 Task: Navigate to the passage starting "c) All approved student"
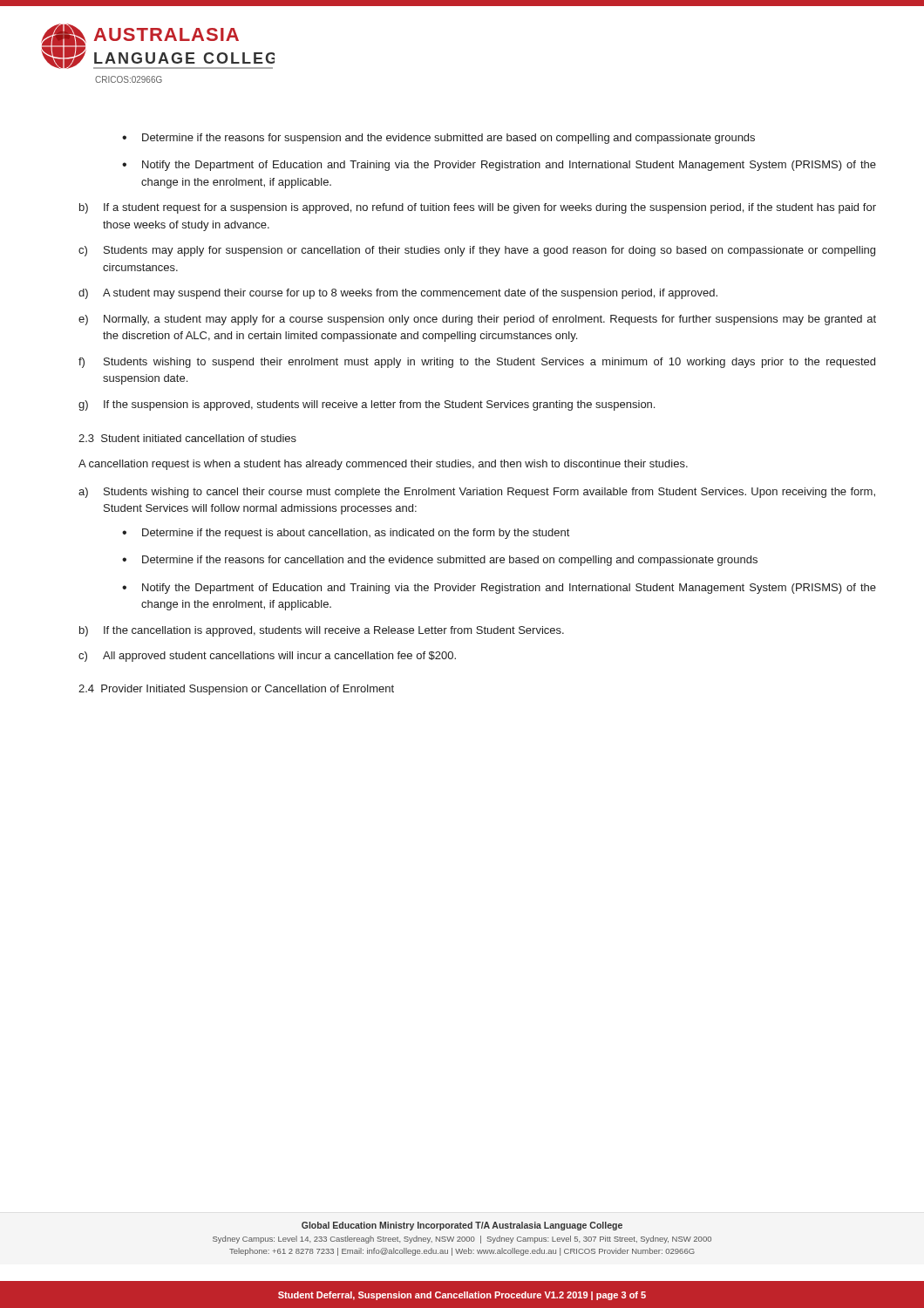267,657
